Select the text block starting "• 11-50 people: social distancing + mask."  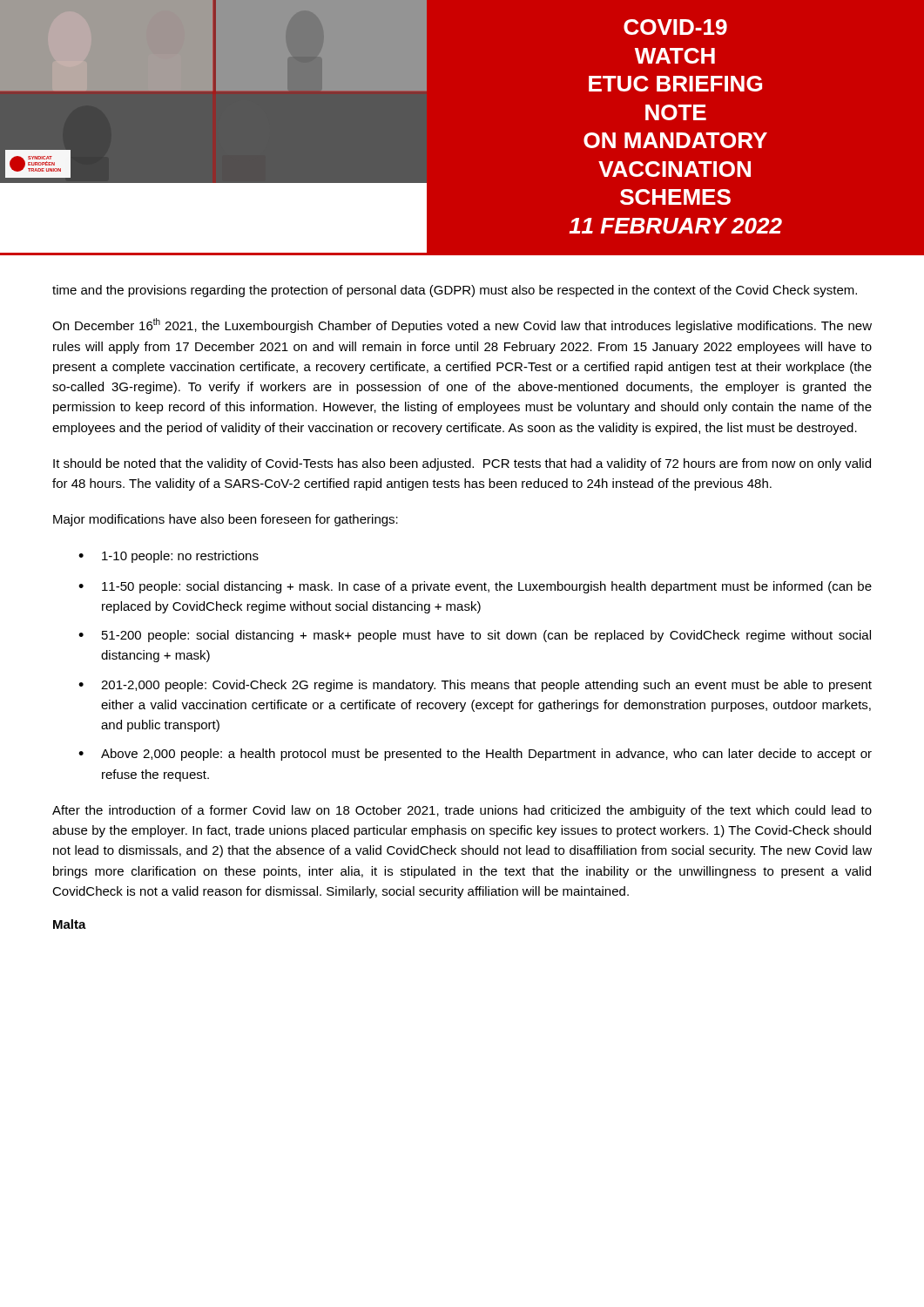point(475,596)
